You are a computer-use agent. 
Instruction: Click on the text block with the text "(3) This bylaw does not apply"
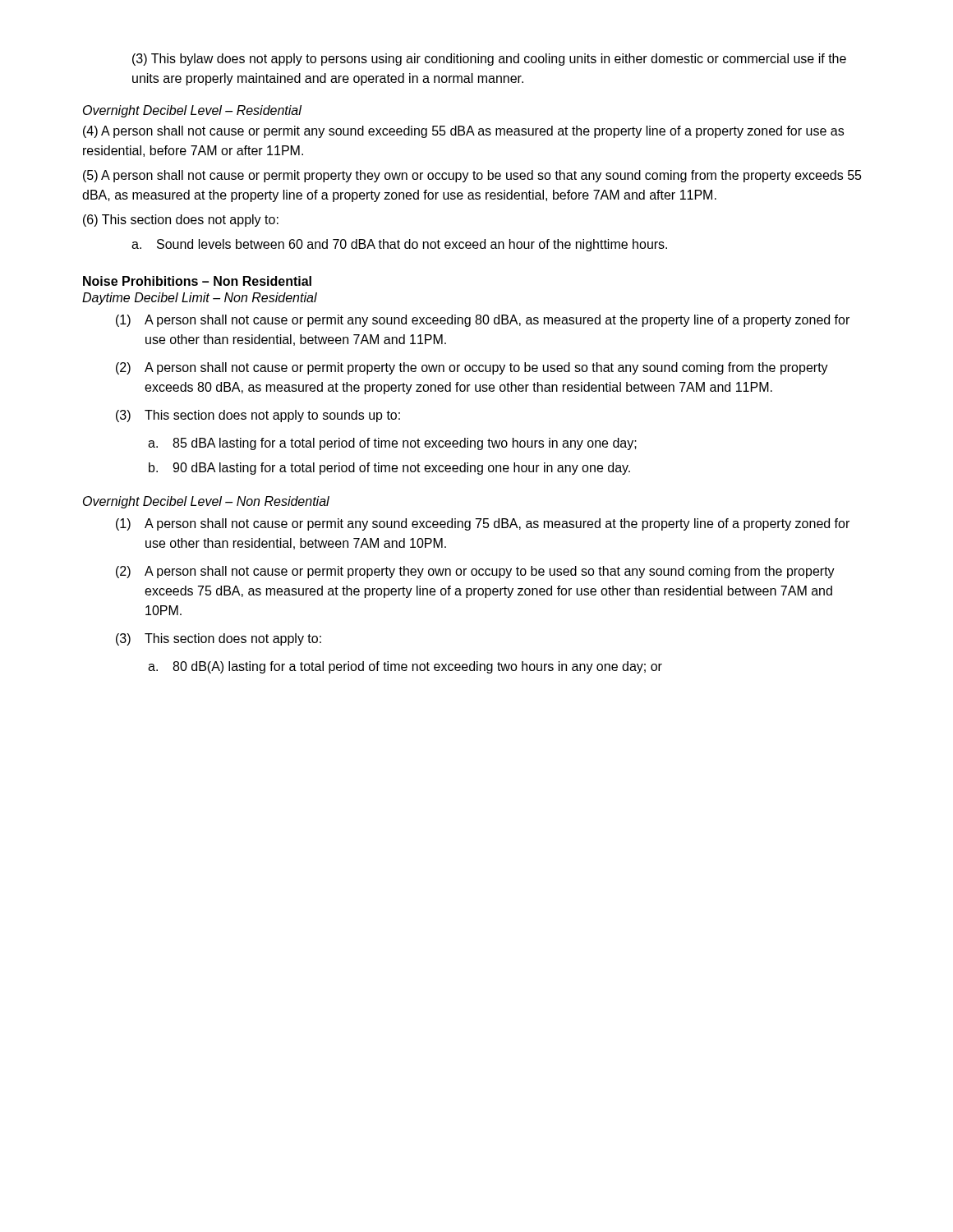501,69
